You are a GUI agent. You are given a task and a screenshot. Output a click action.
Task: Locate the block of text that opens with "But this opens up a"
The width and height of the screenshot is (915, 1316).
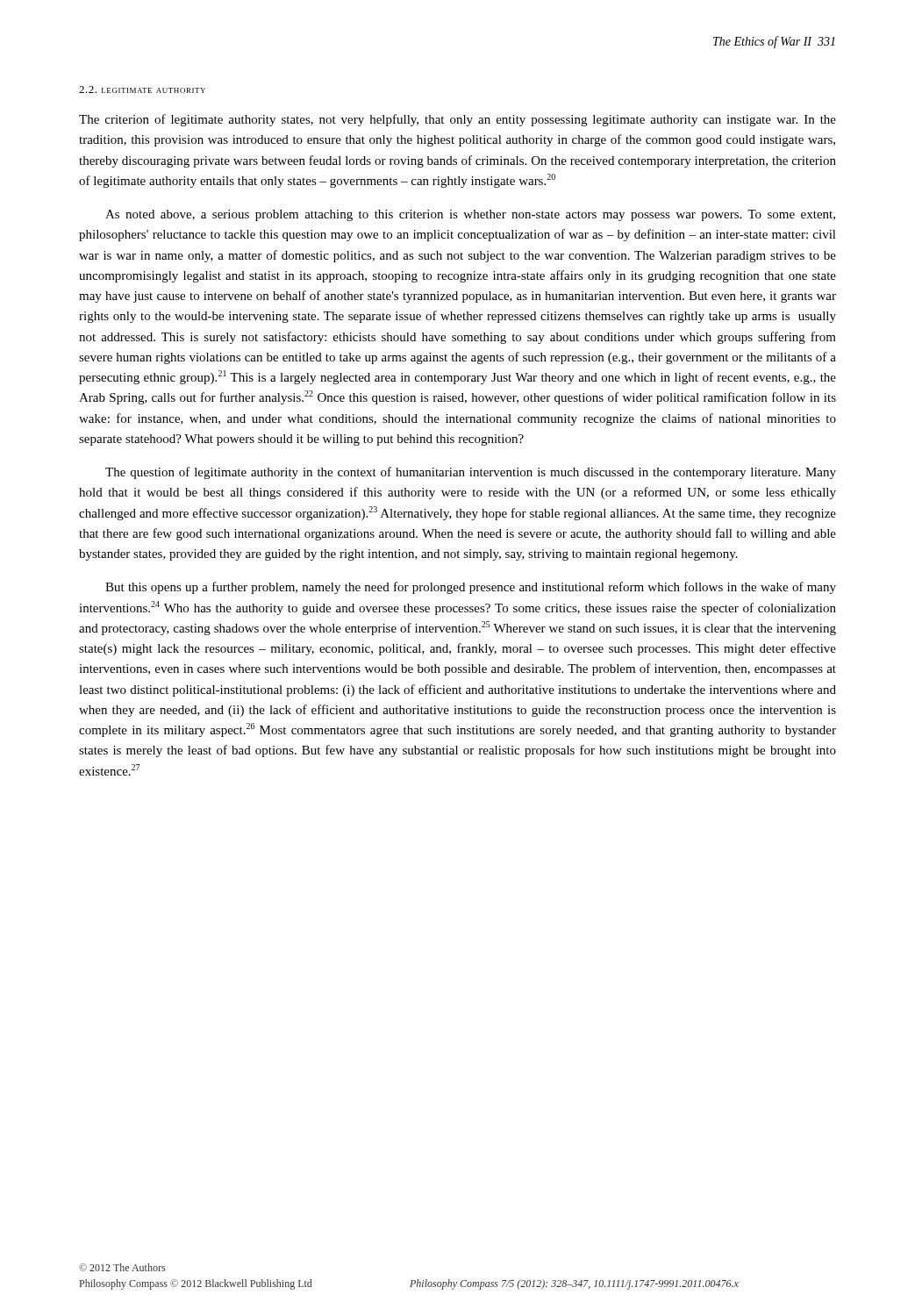(458, 679)
